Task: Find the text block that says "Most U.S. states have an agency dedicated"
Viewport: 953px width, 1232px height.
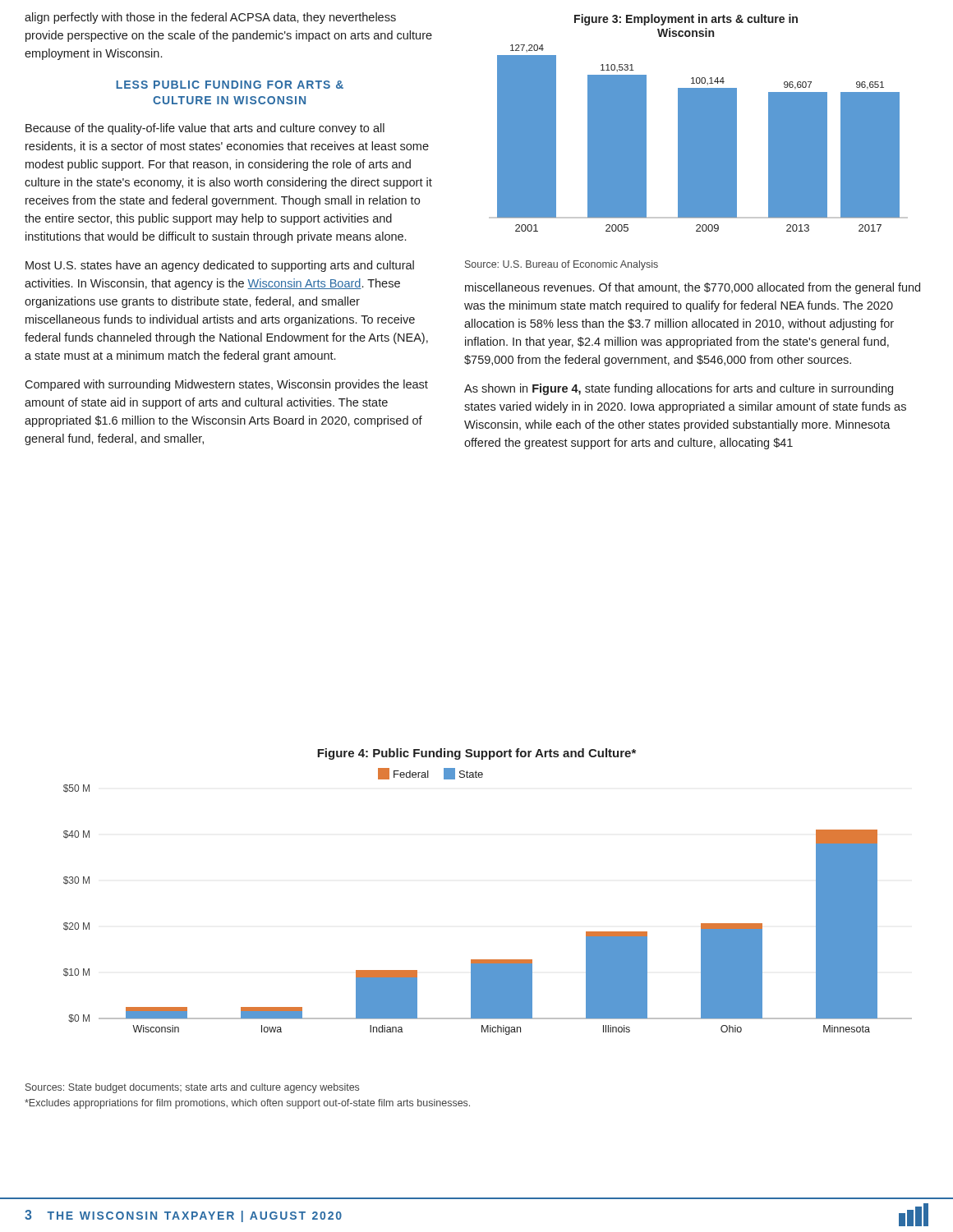Action: click(x=227, y=311)
